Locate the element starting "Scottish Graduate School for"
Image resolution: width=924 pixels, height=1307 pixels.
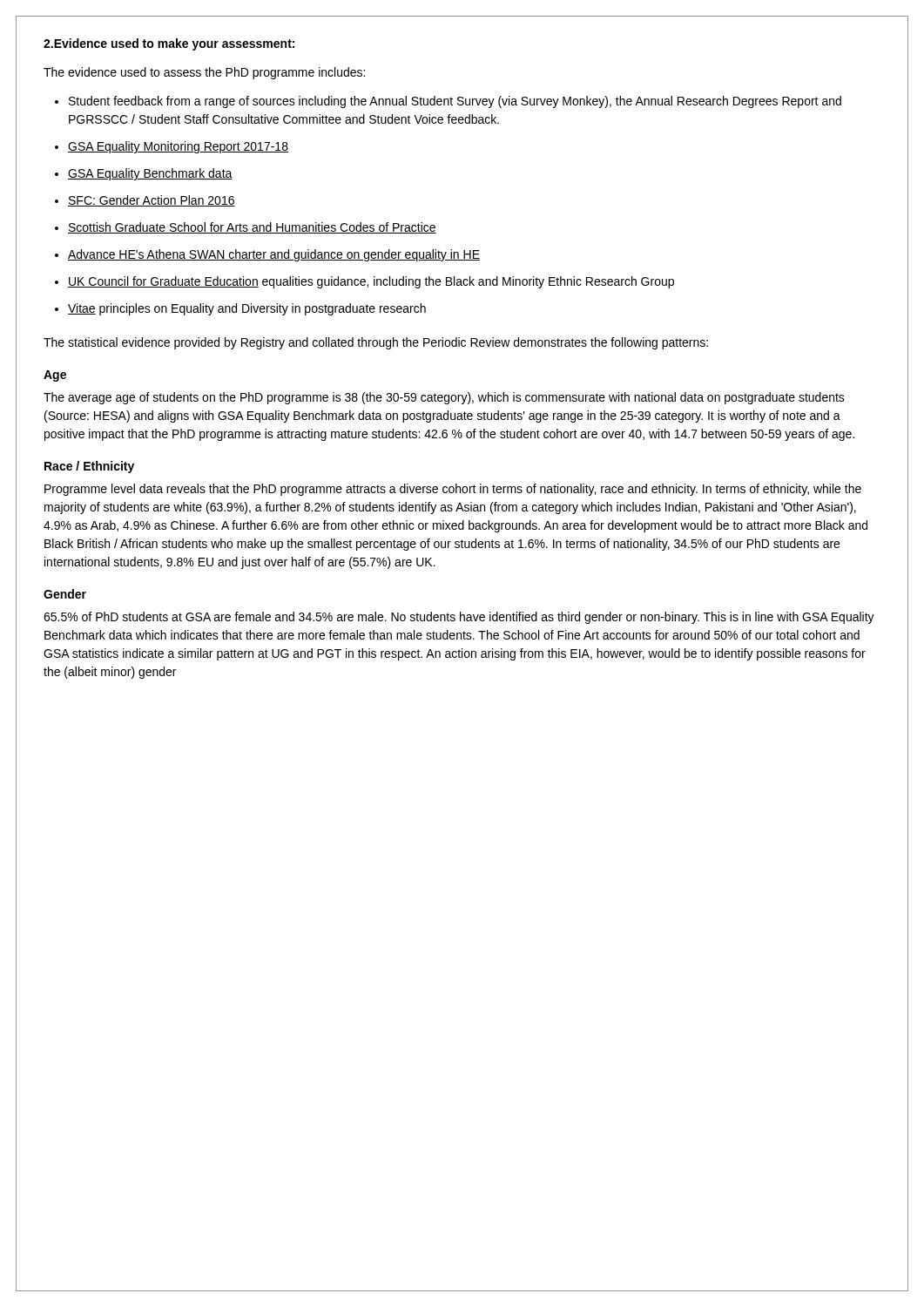tap(252, 227)
